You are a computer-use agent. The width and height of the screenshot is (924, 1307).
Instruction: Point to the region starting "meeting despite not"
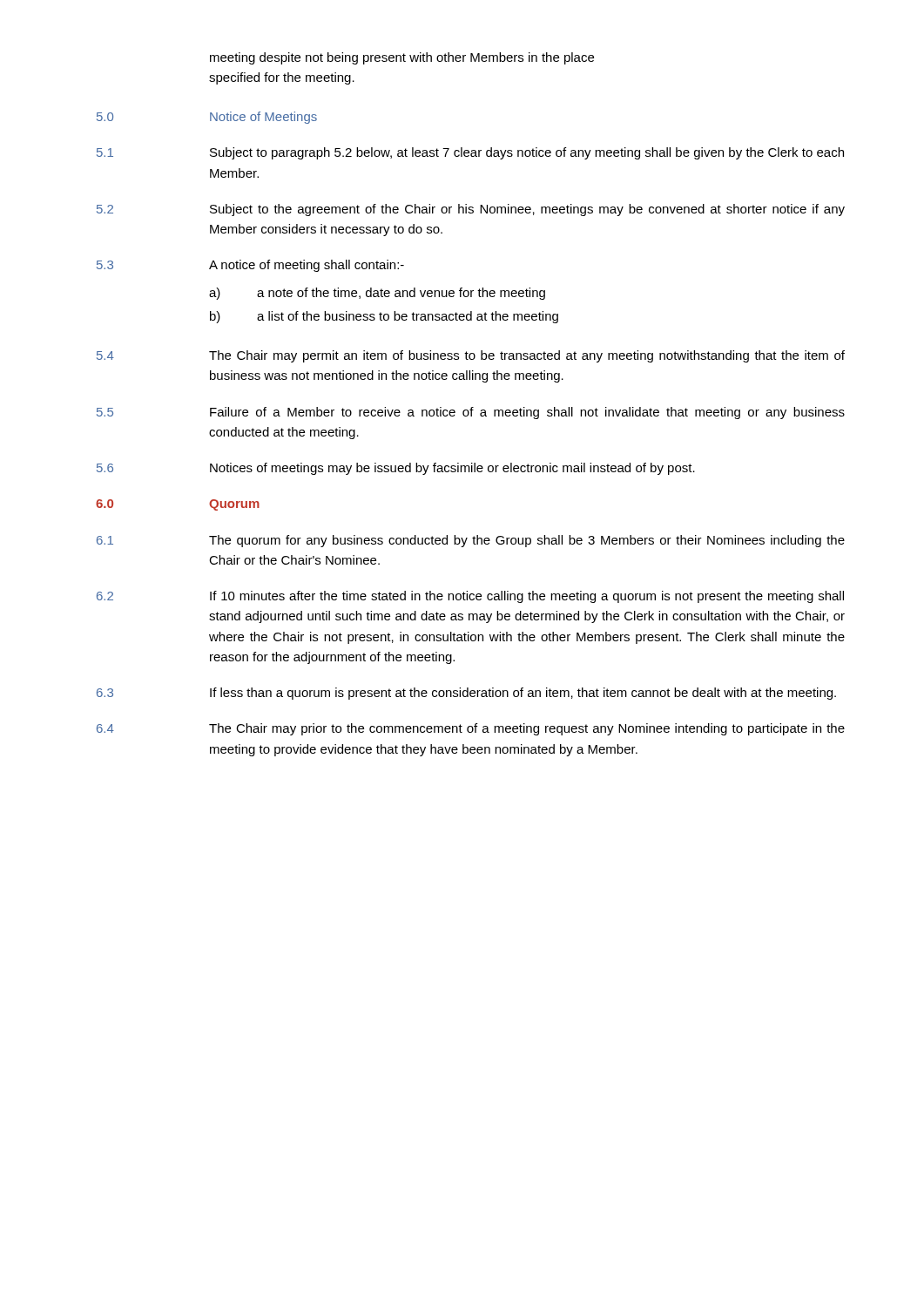[x=402, y=67]
